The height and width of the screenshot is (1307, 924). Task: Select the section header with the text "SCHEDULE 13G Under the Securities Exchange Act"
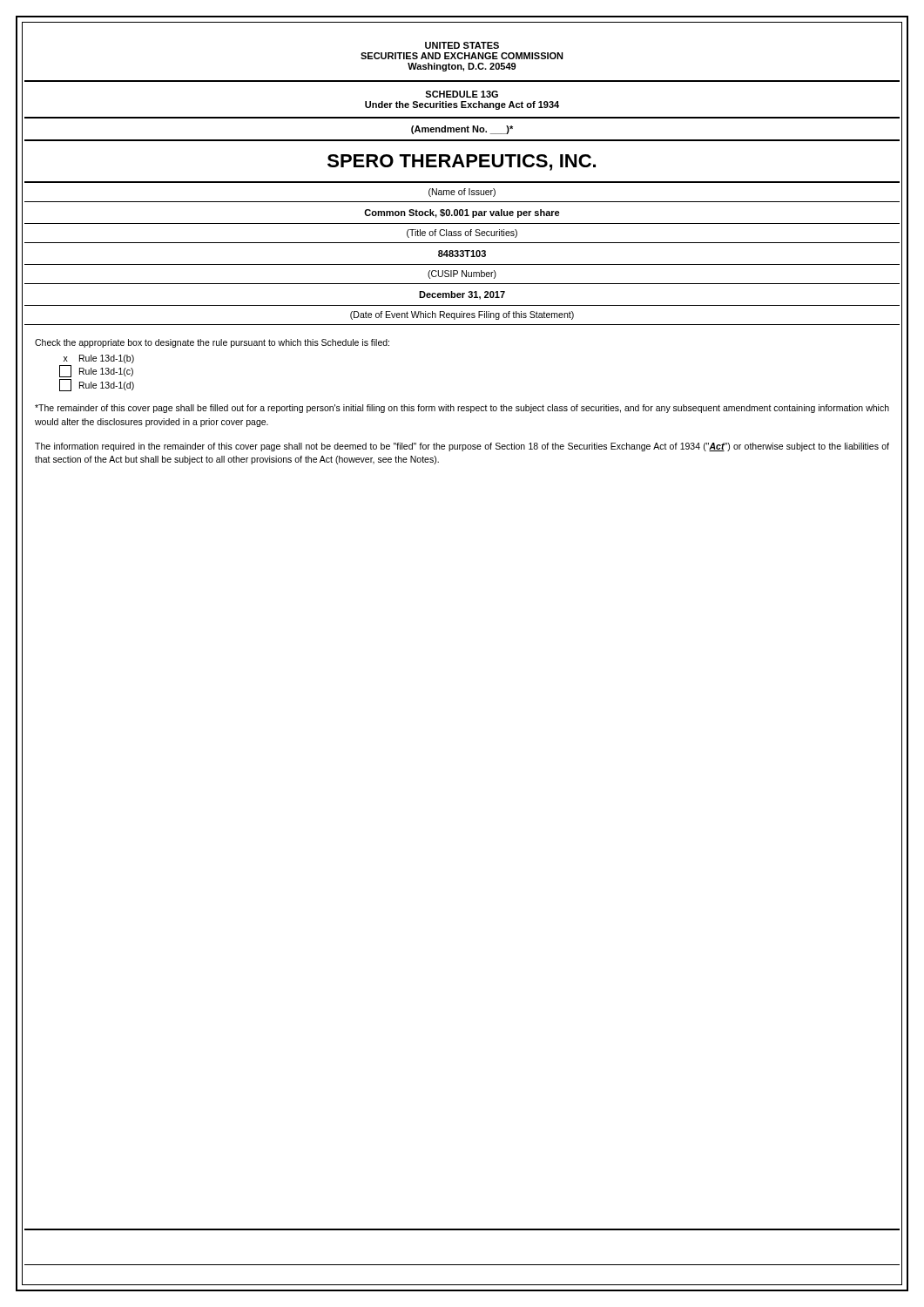[462, 99]
